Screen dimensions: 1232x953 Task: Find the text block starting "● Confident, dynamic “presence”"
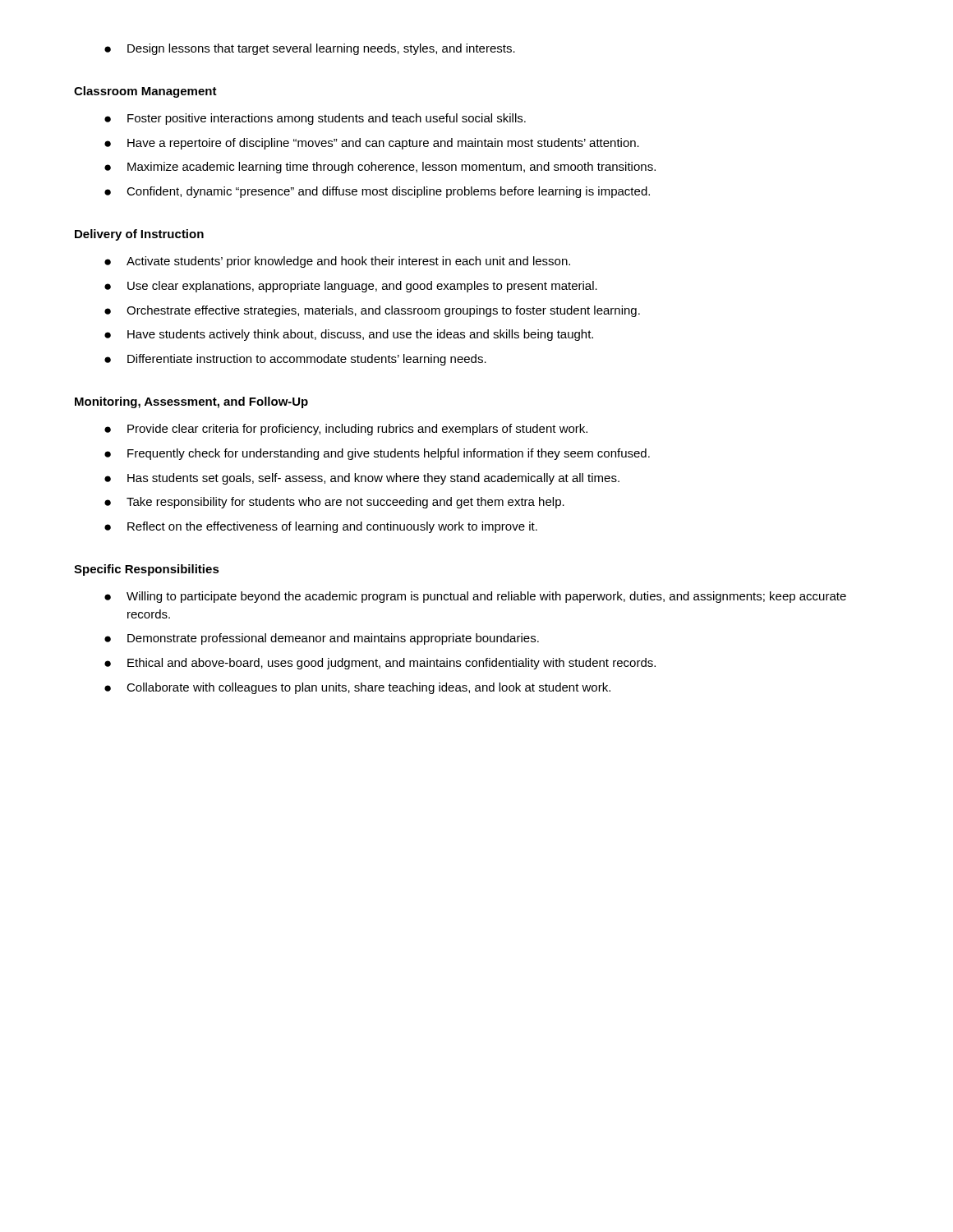[x=491, y=192]
